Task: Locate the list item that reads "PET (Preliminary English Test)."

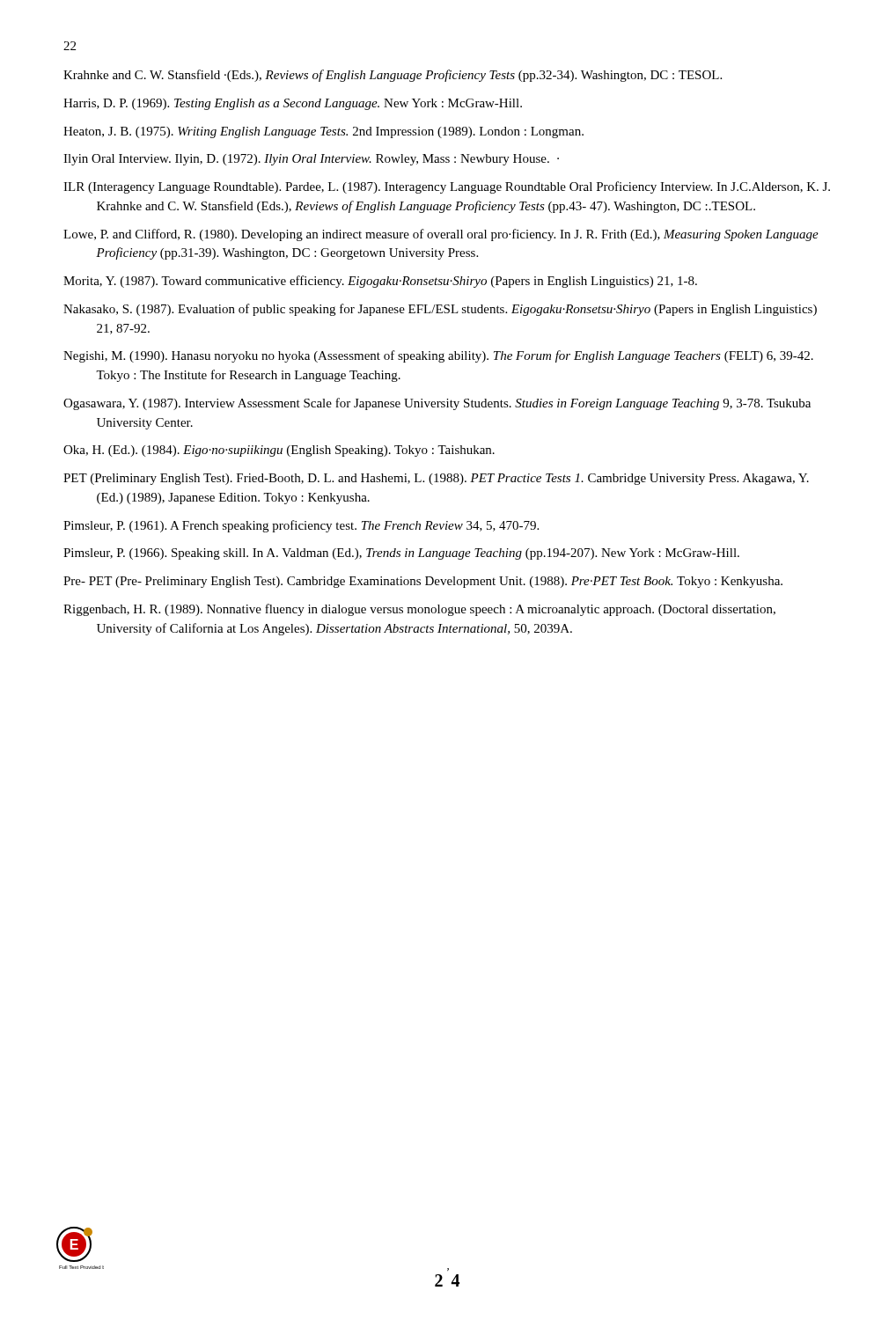Action: [x=436, y=487]
